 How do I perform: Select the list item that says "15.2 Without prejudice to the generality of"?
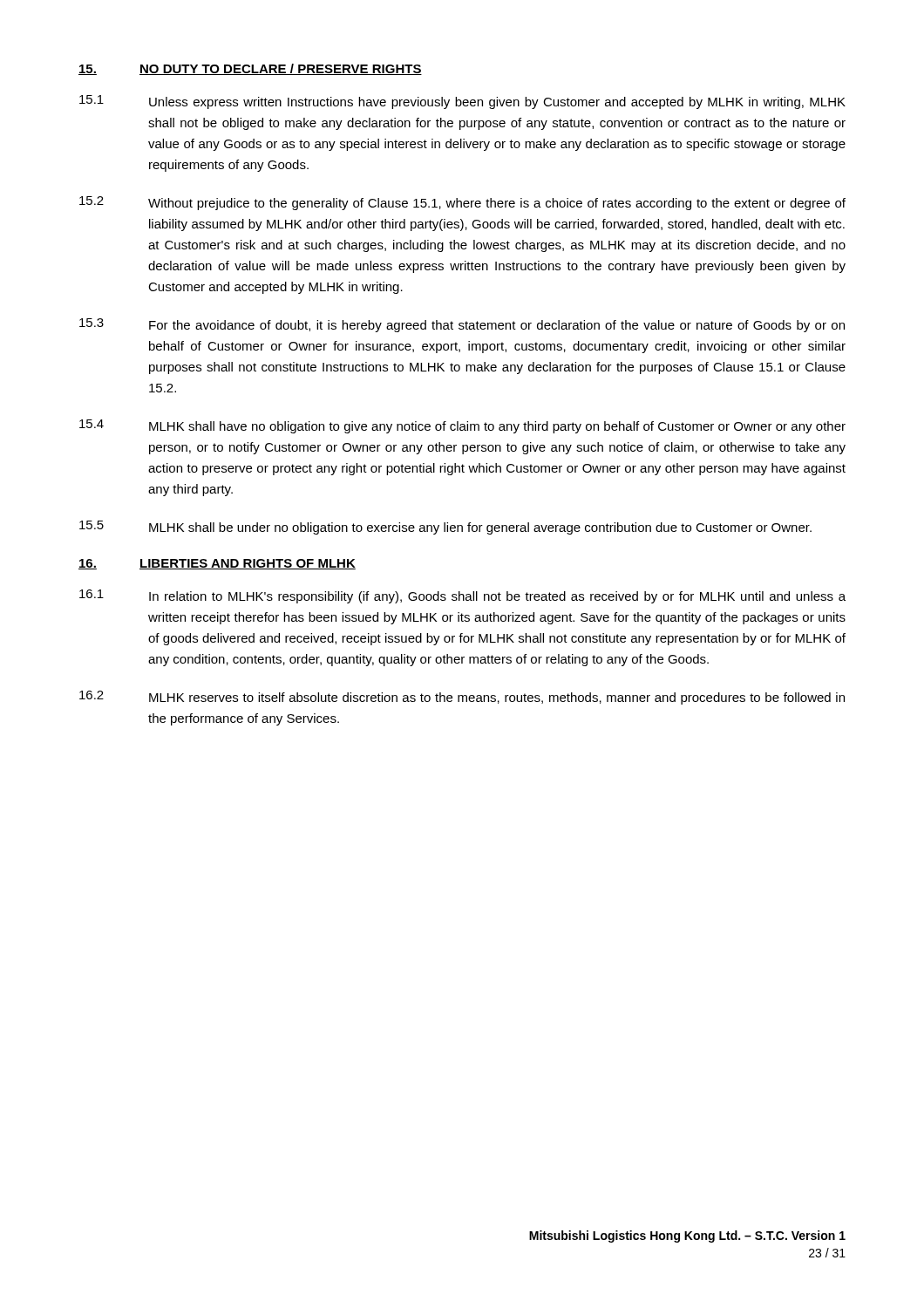point(462,245)
